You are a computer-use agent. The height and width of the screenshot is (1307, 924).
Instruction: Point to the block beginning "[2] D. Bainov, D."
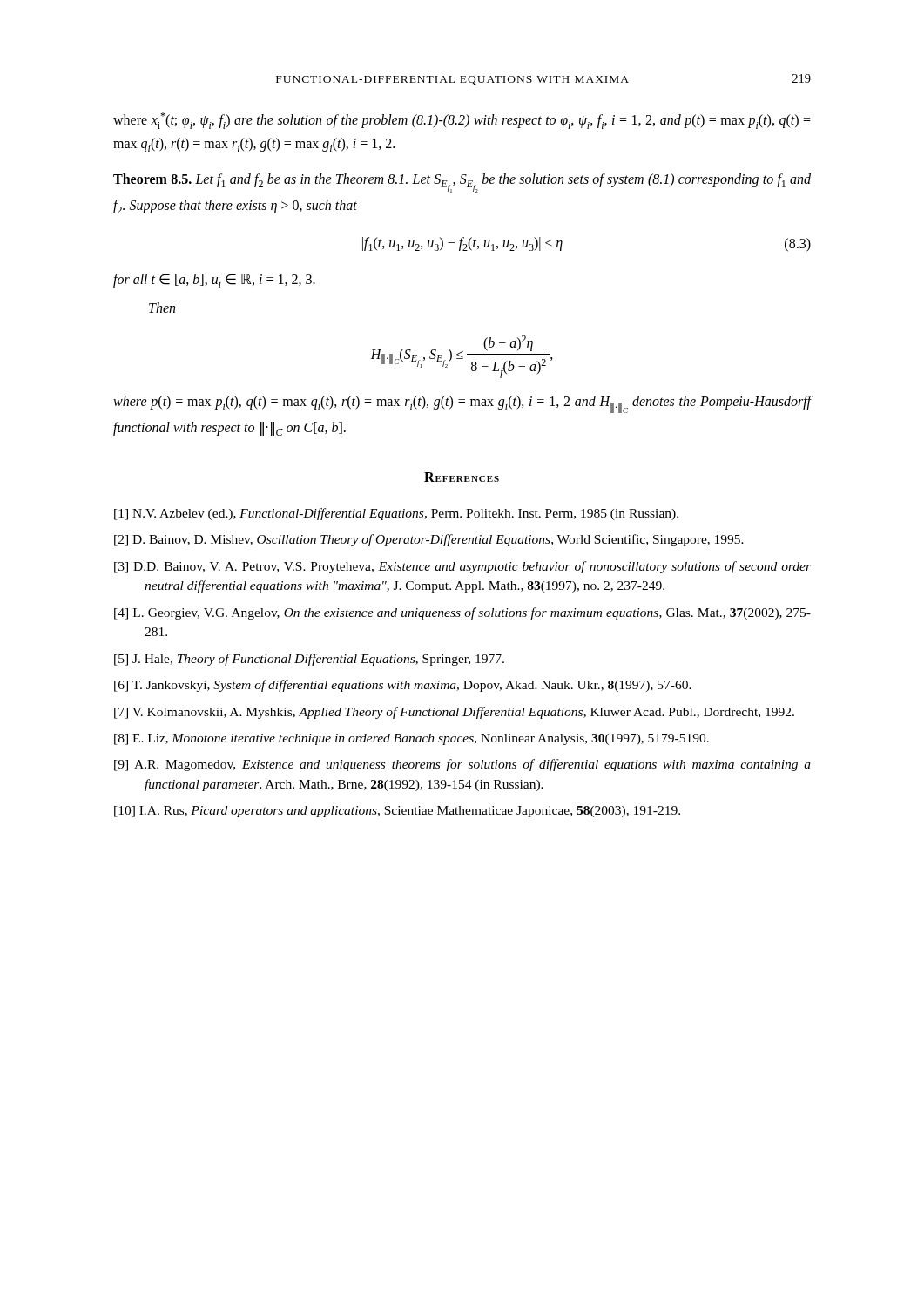coord(429,539)
